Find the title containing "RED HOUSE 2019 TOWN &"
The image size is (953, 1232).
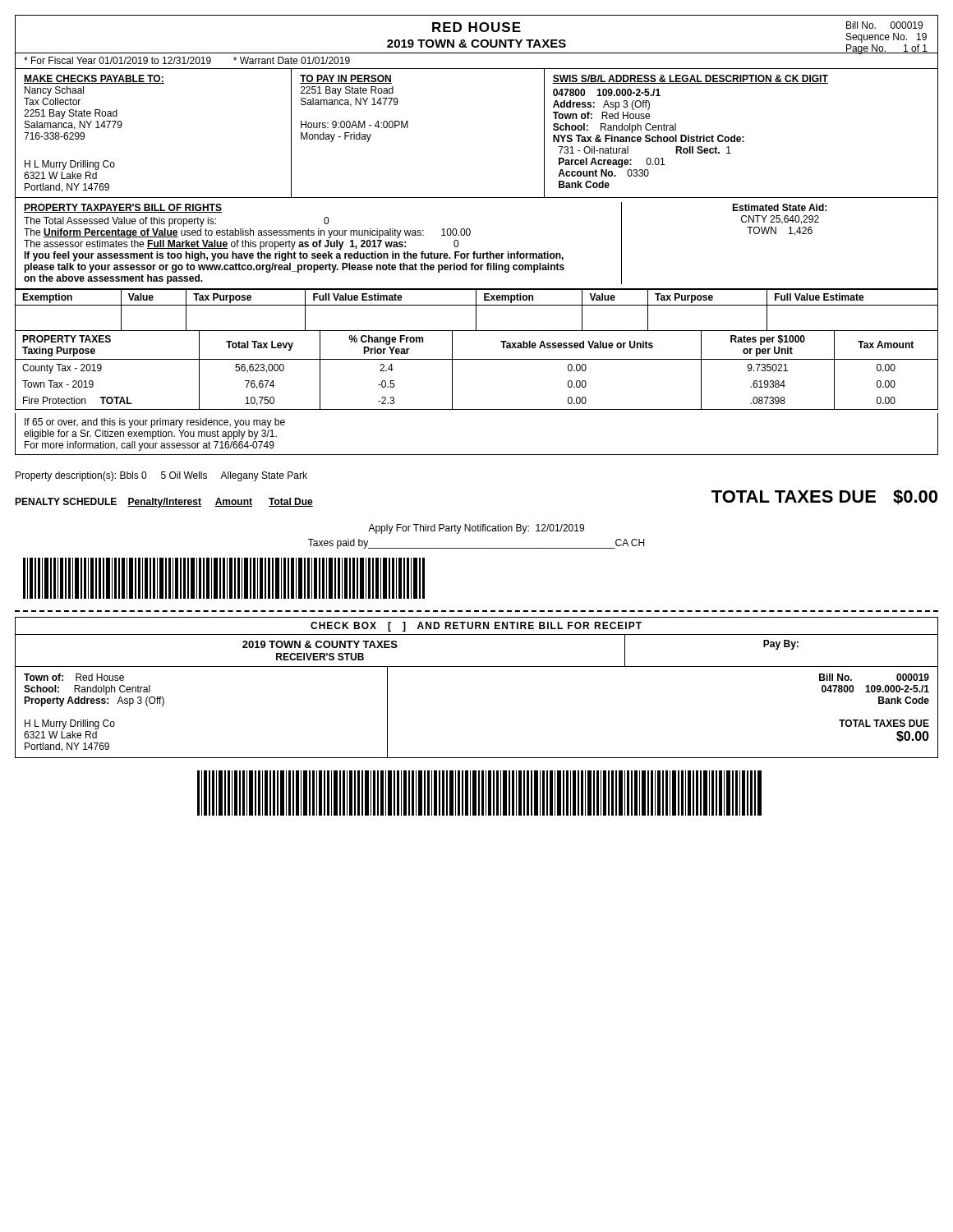476,37
